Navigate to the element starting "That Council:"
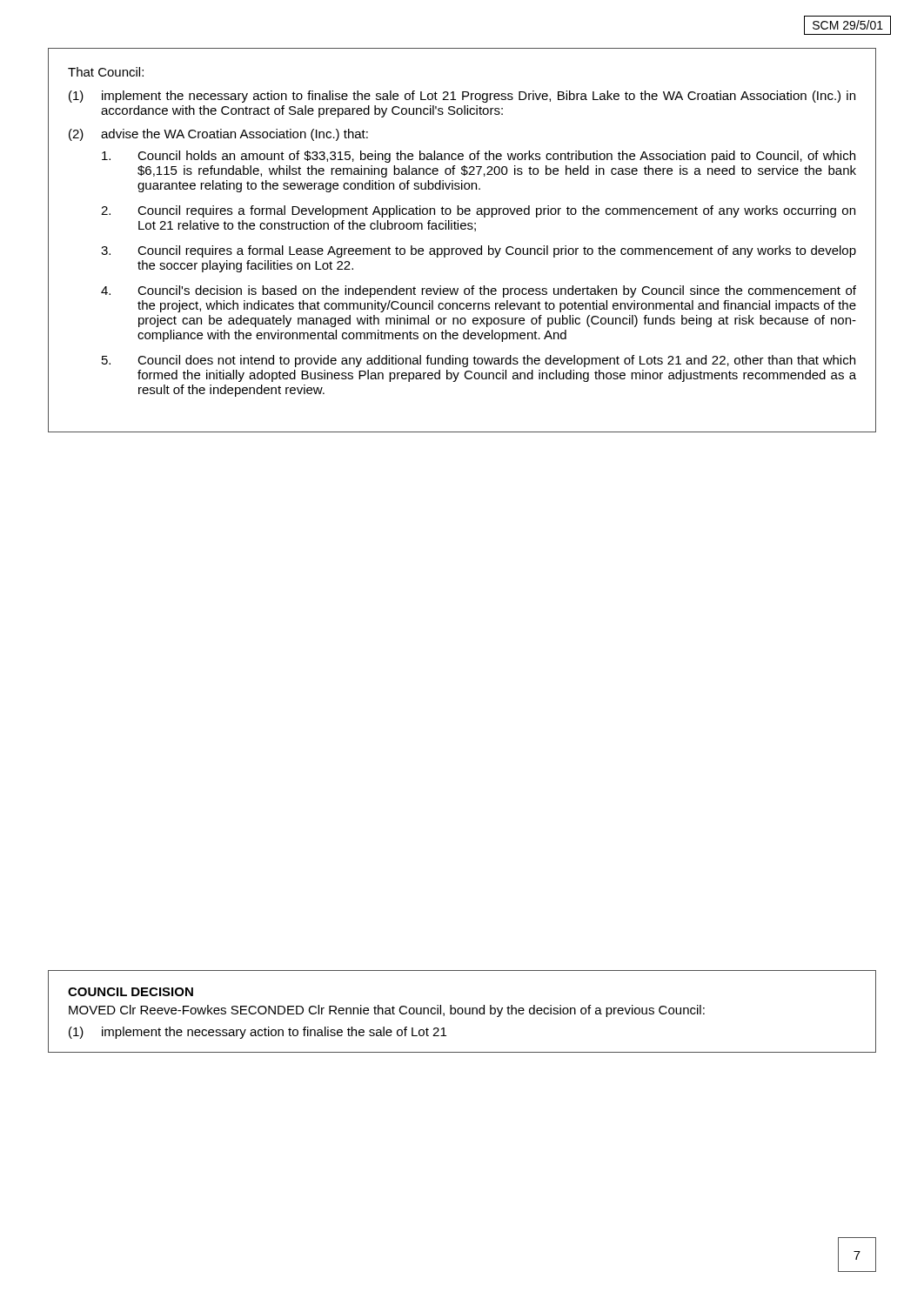924x1305 pixels. tap(106, 72)
